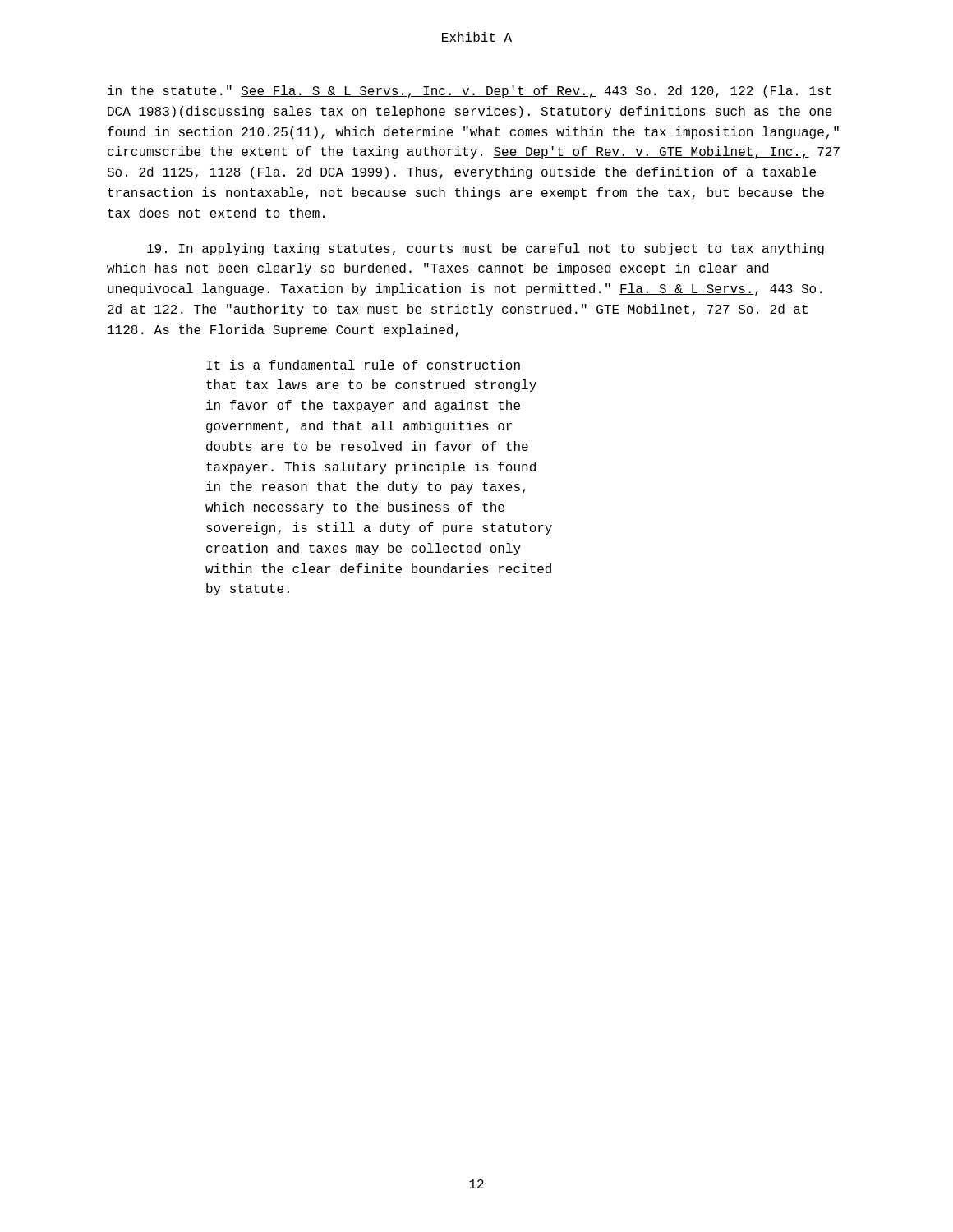Click on the passage starting "In applying taxing statutes, courts must be careful"
Viewport: 953px width, 1232px height.
click(x=466, y=290)
